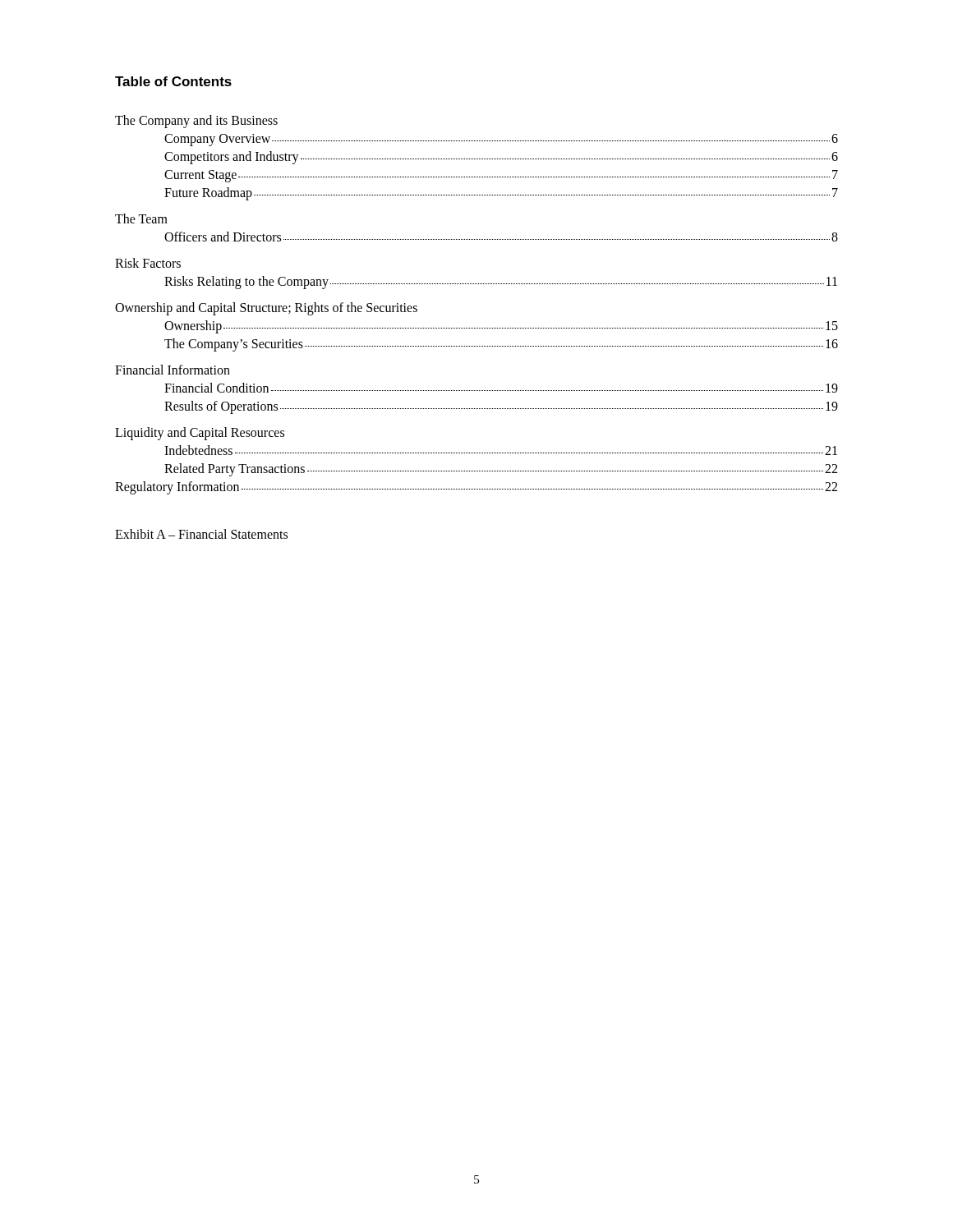Locate the text block starting "Liquidity and Capital Resources"

pyautogui.click(x=200, y=432)
